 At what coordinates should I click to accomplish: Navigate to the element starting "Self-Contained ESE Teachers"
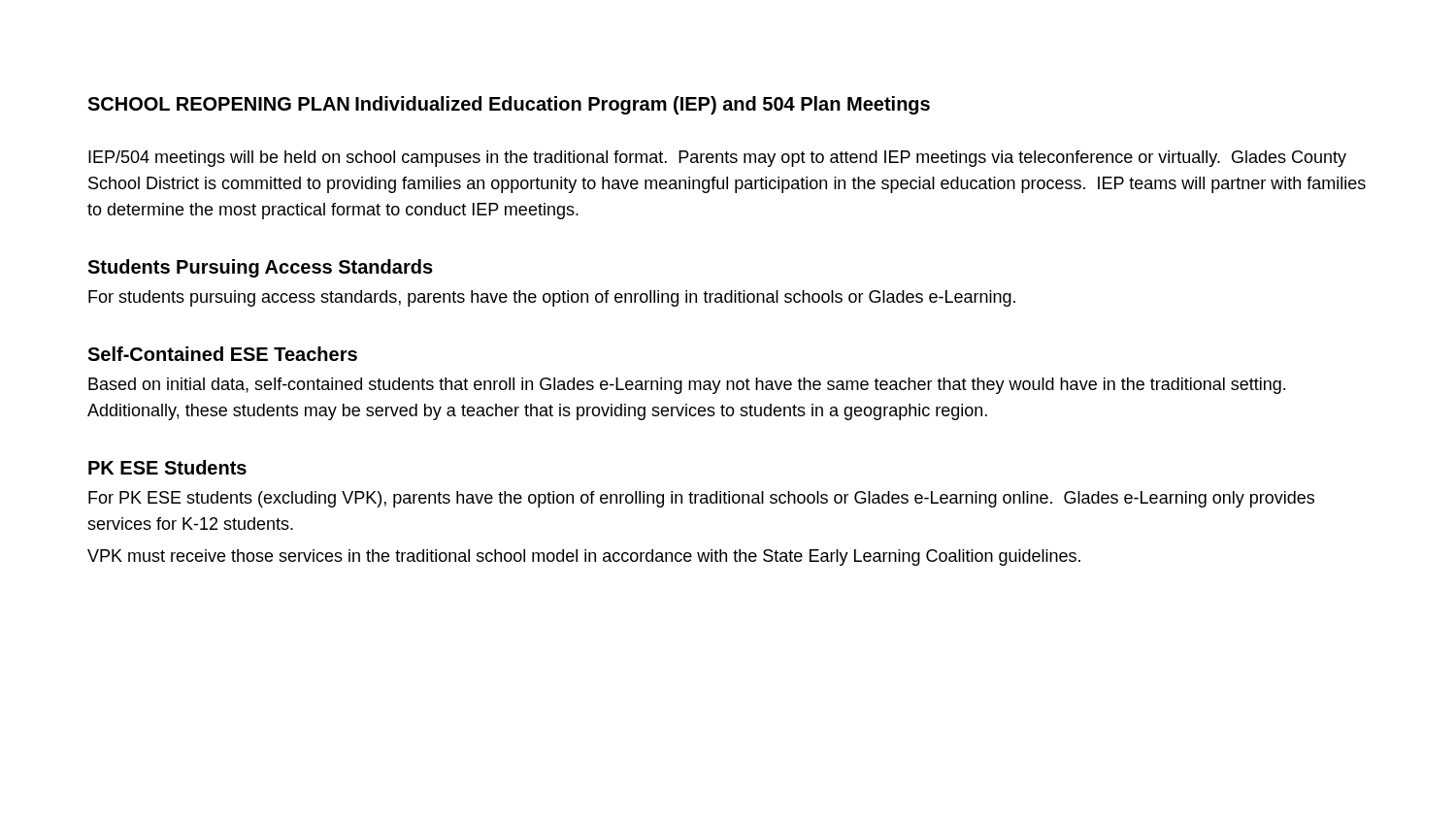pos(223,355)
